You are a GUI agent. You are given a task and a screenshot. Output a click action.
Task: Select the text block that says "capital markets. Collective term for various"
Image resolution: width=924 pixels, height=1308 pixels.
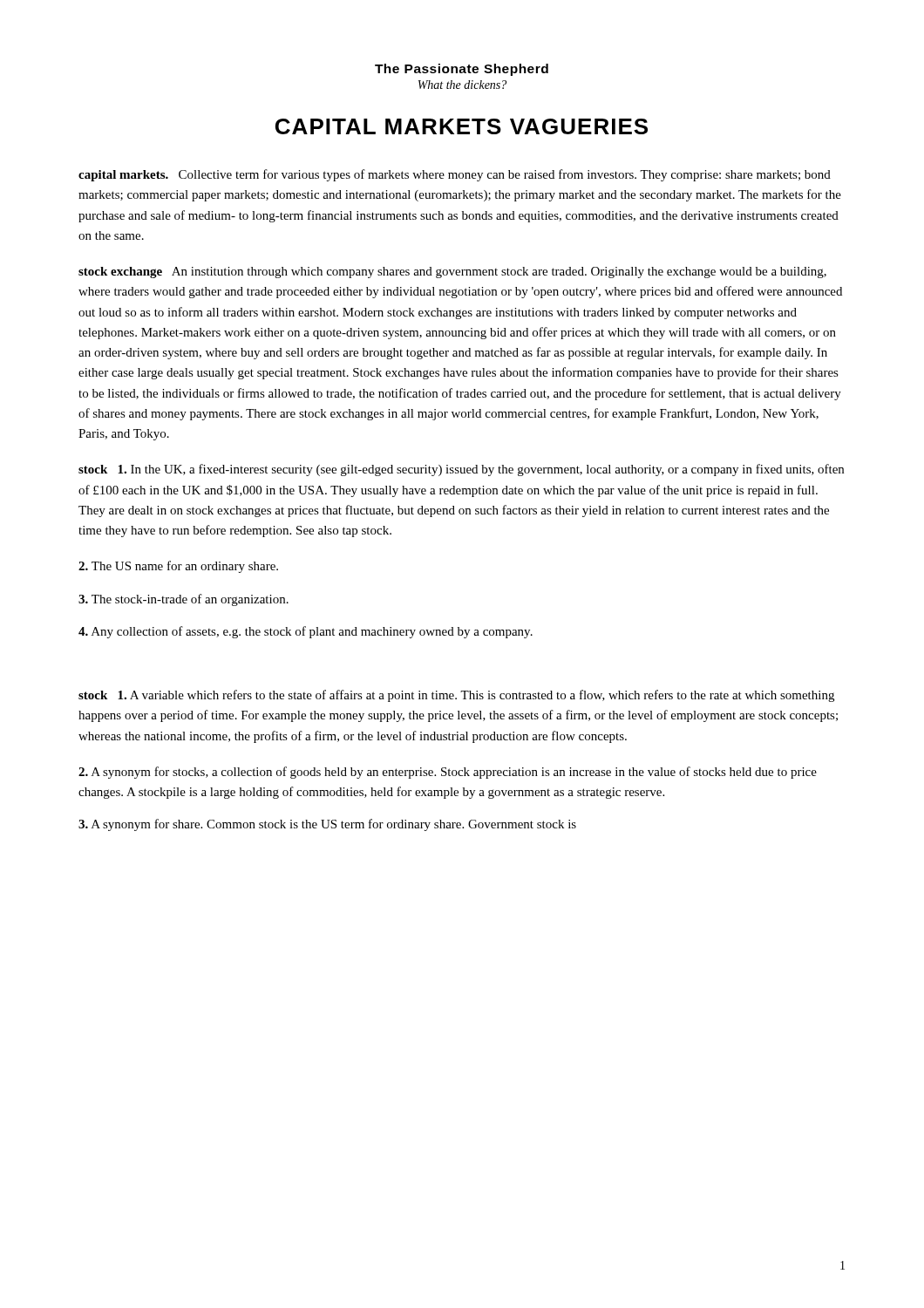(x=460, y=205)
